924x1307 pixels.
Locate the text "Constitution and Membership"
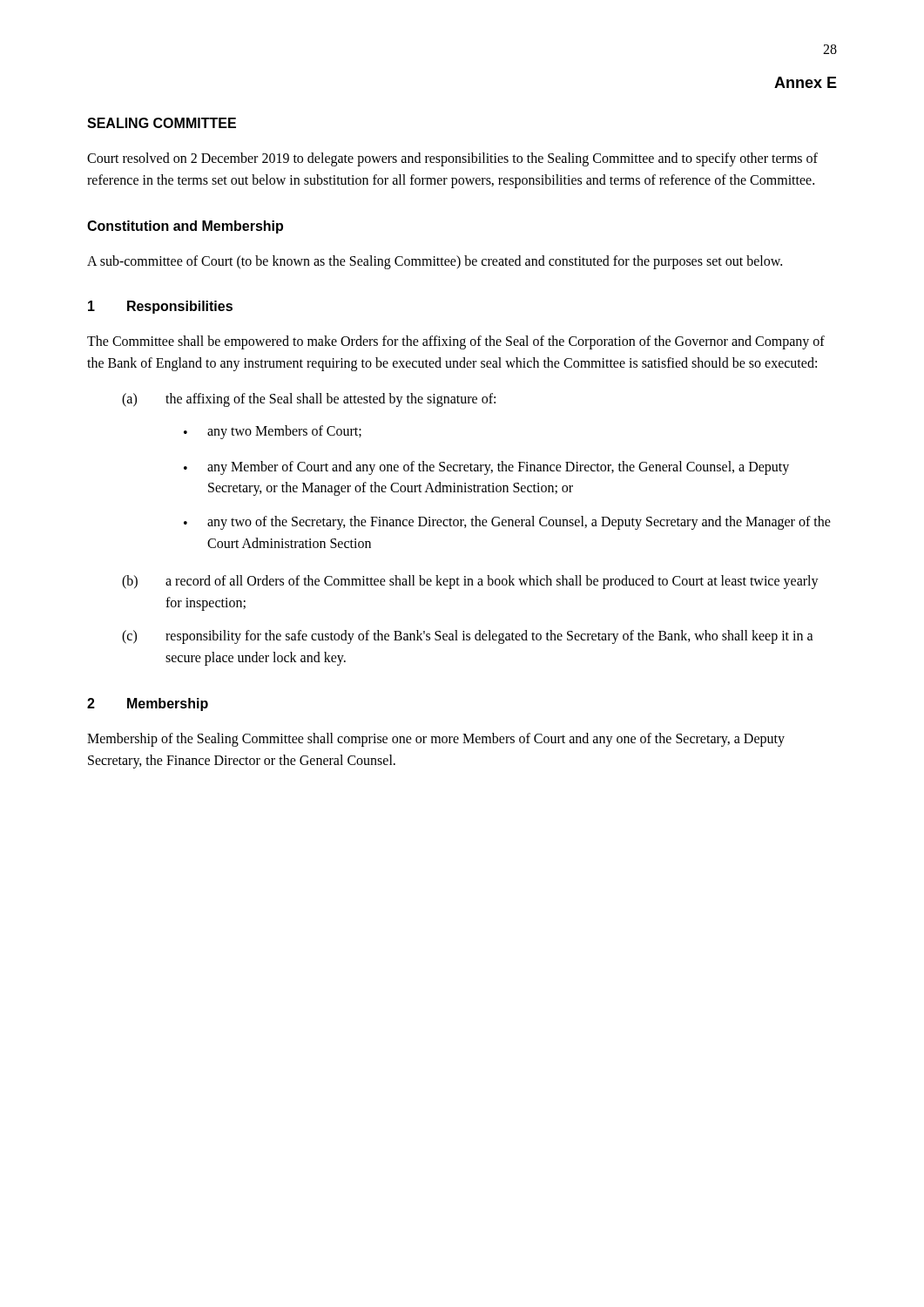(185, 226)
